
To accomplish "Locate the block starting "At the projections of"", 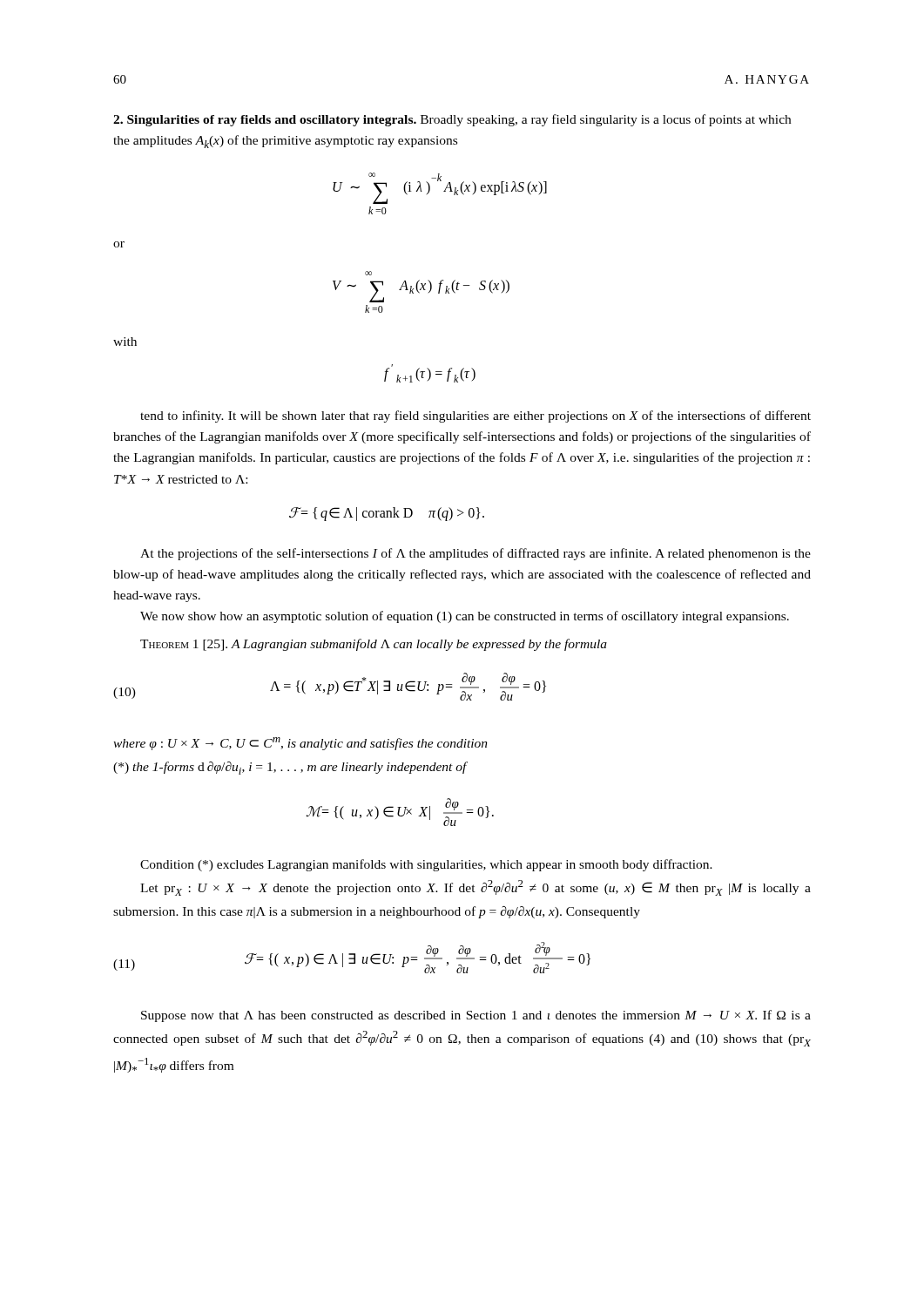I will [x=462, y=573].
